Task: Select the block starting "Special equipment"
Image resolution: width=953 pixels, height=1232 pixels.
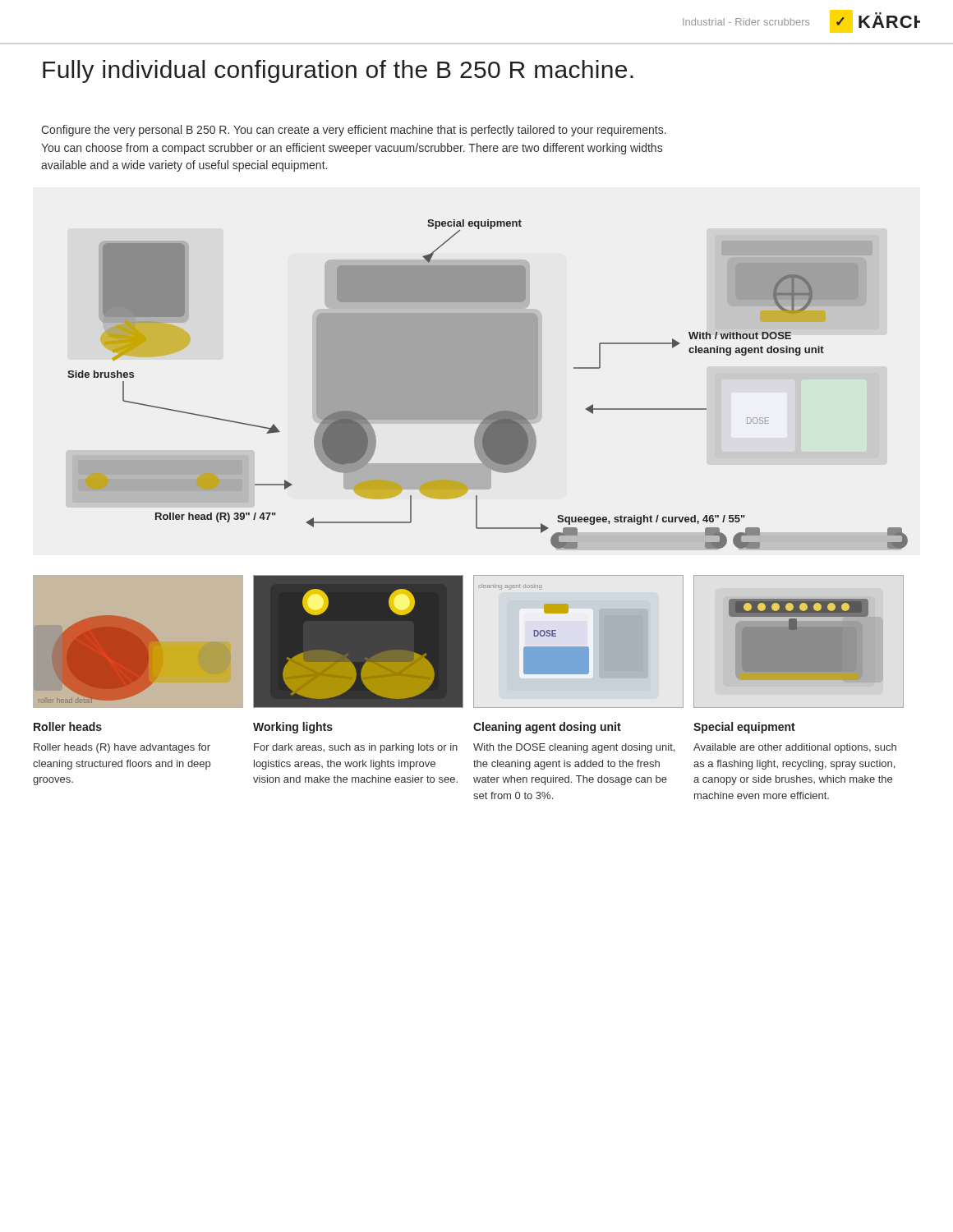Action: pyautogui.click(x=744, y=727)
